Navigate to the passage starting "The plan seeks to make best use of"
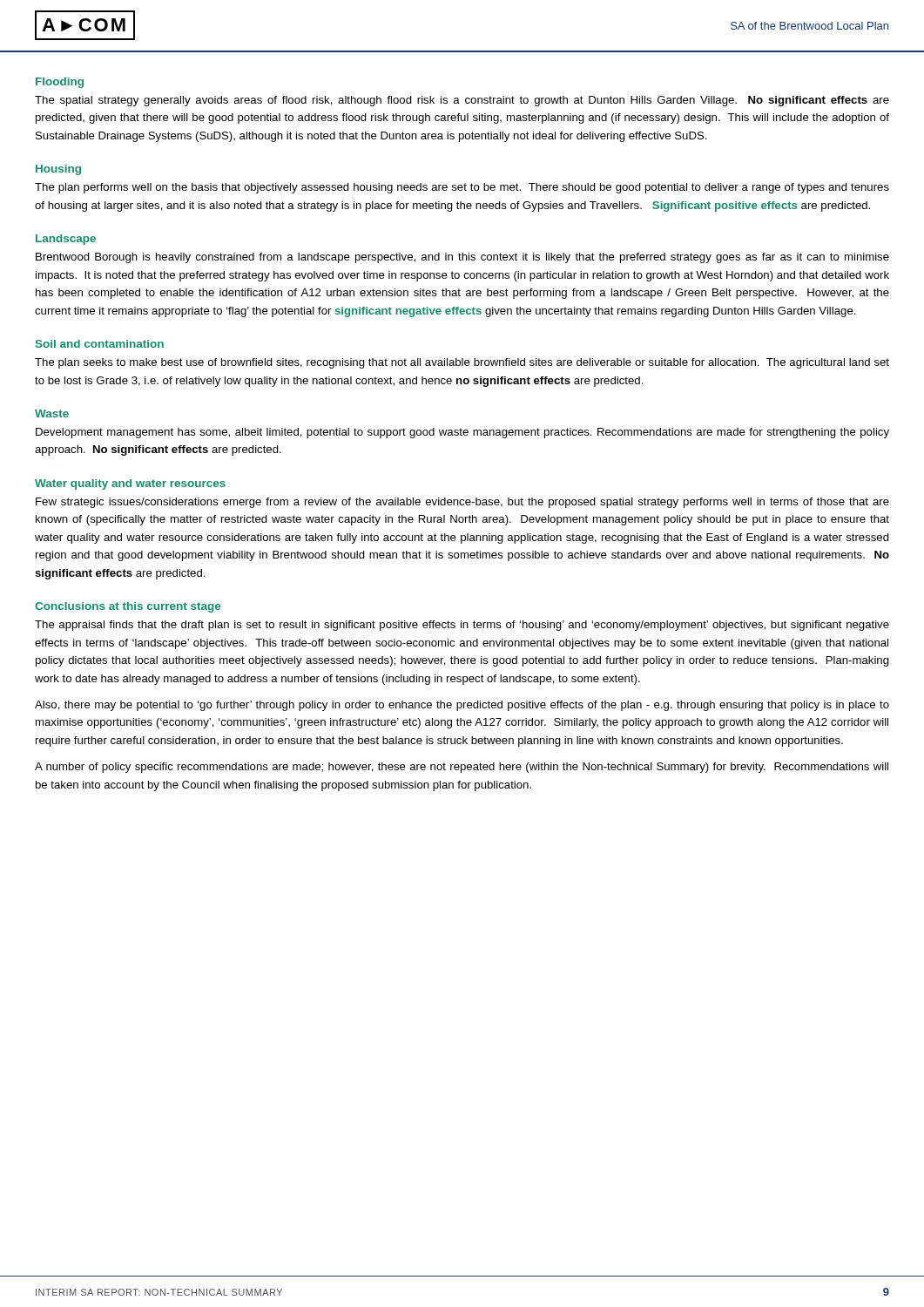 tap(462, 371)
